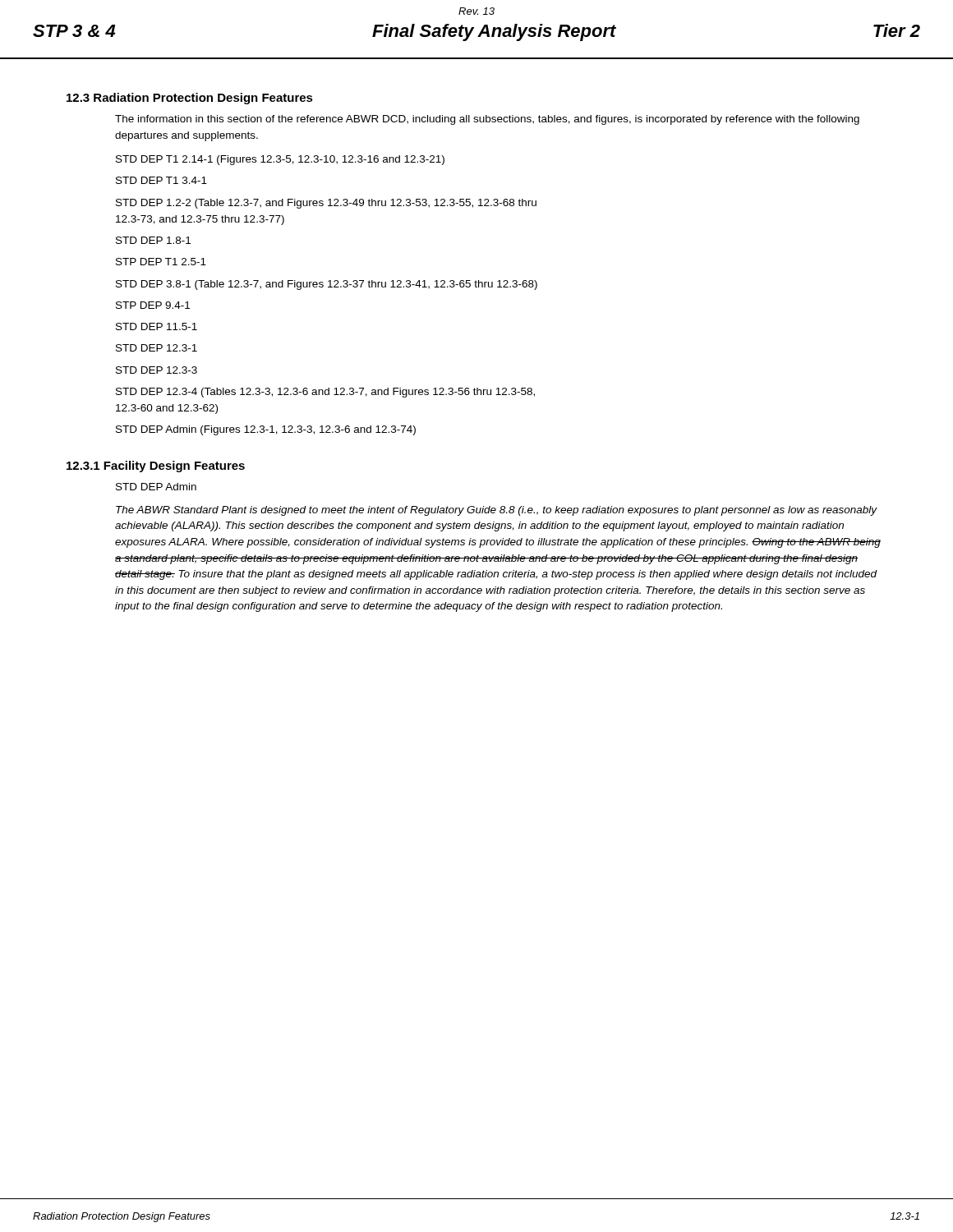The width and height of the screenshot is (953, 1232).
Task: Where is the passage that starts "STD DEP Admin (Figures 12.3-1,"?
Action: pos(266,429)
